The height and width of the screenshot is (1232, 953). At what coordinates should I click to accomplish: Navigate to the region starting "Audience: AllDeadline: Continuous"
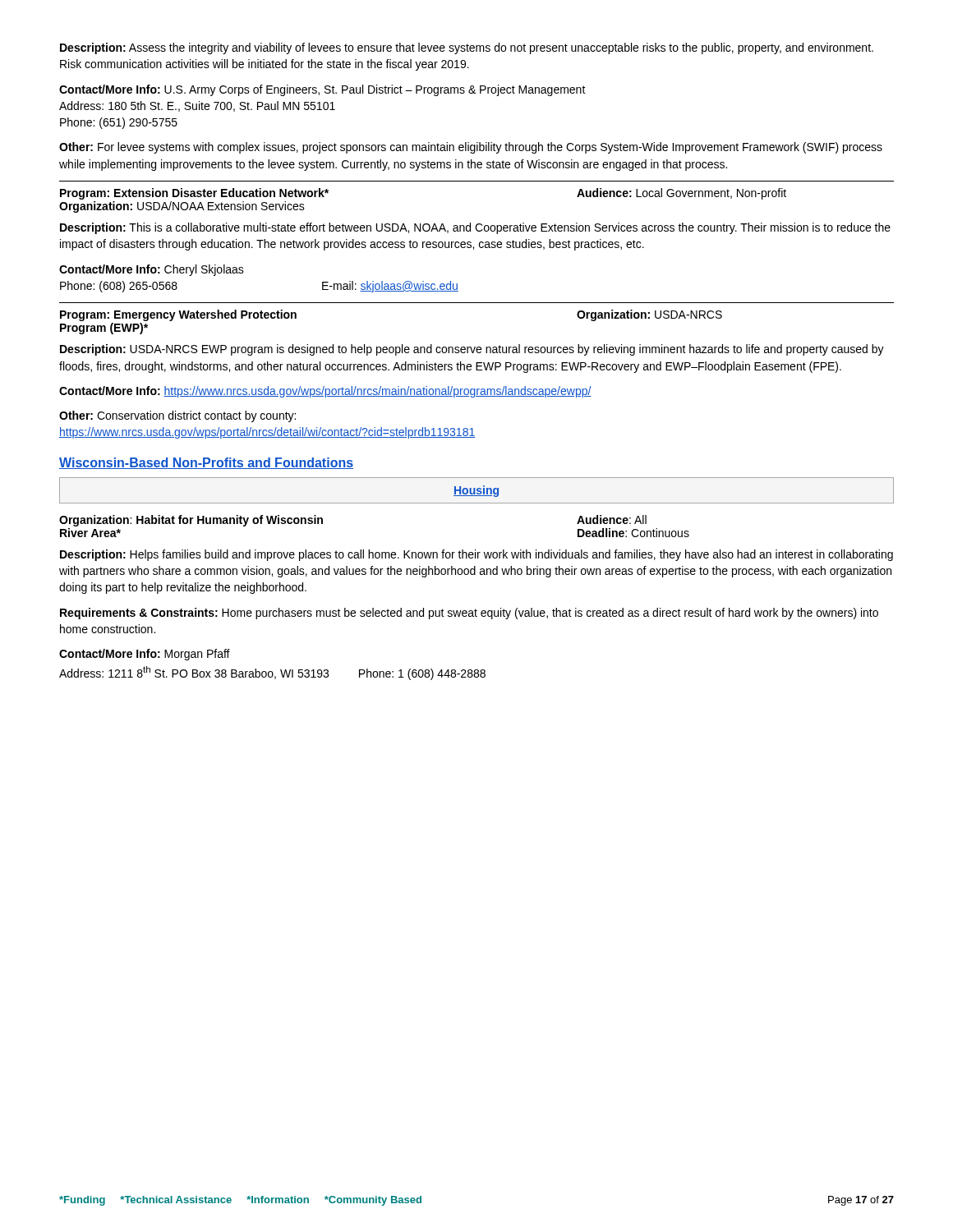pos(633,526)
